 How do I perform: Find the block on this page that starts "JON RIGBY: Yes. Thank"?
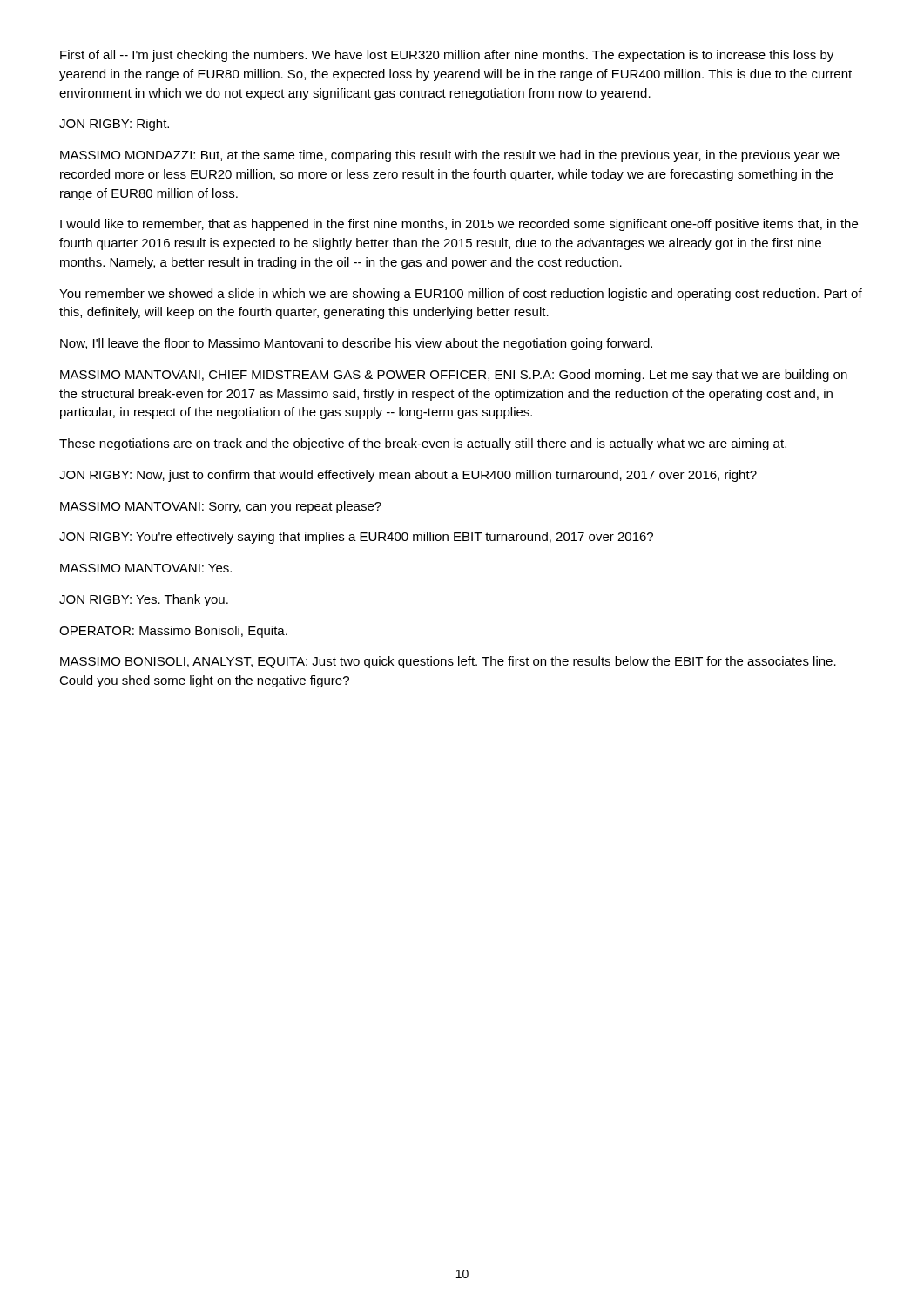[x=144, y=600]
